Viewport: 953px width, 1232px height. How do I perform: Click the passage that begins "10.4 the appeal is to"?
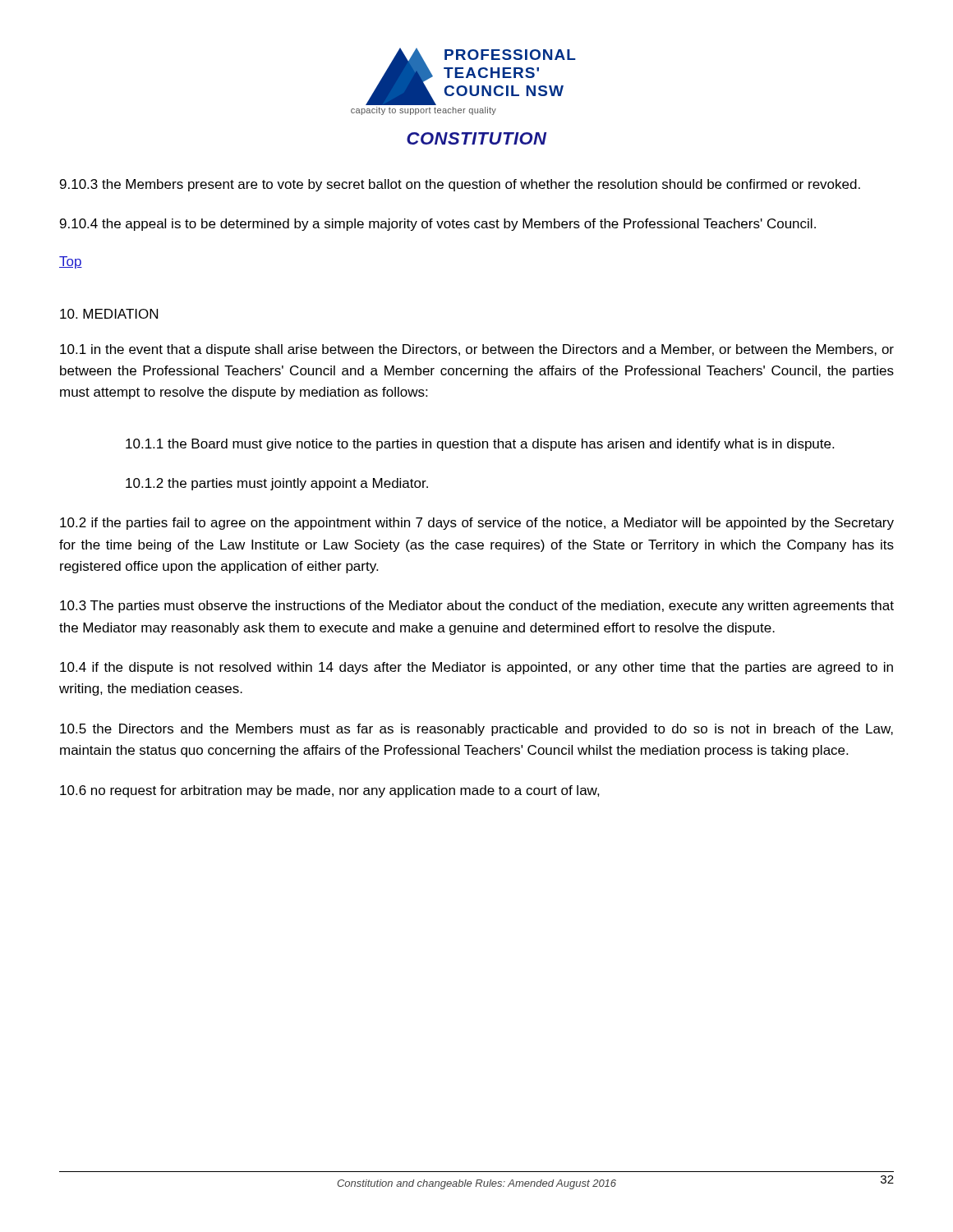point(438,224)
